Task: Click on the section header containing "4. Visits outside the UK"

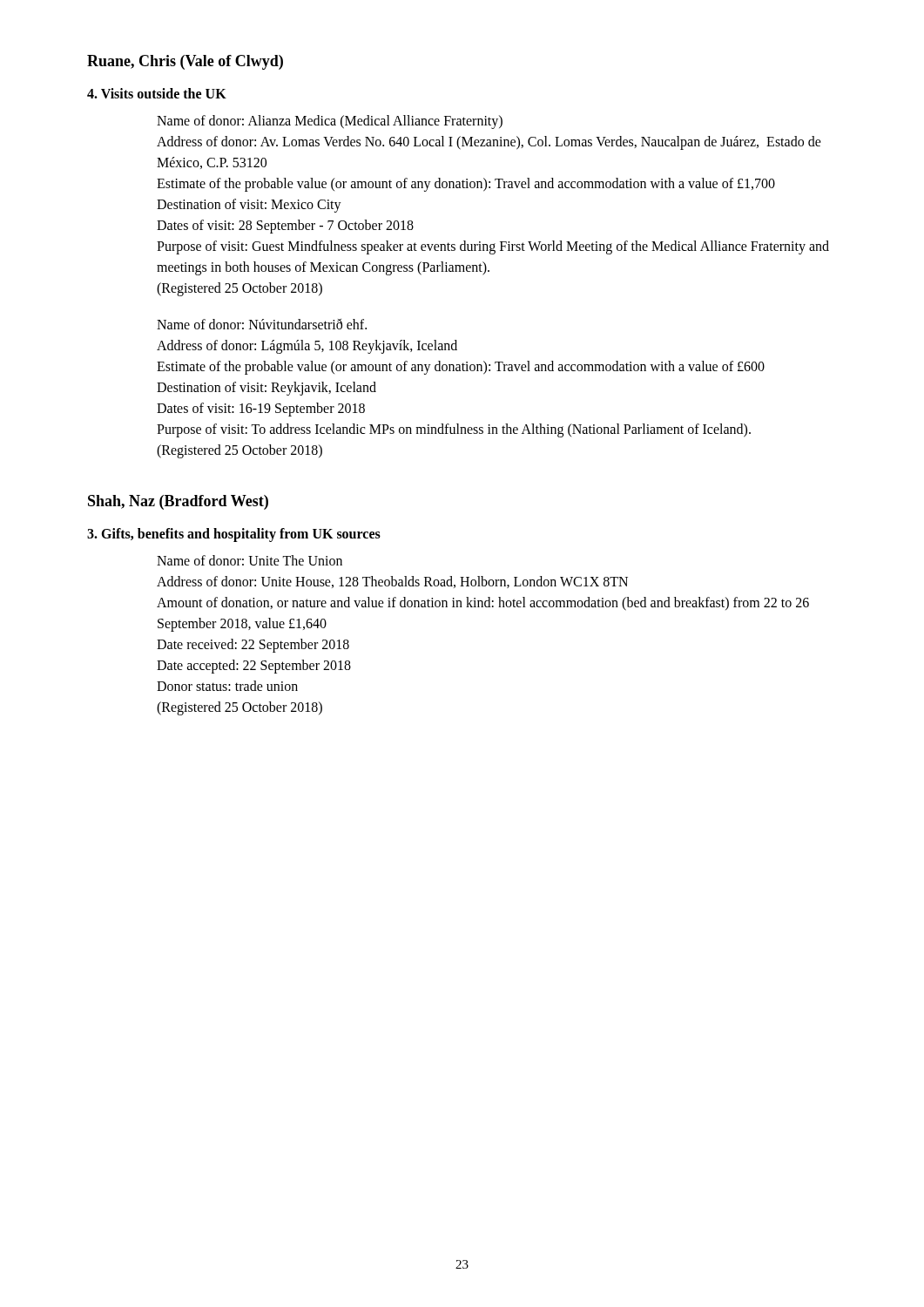Action: (x=157, y=94)
